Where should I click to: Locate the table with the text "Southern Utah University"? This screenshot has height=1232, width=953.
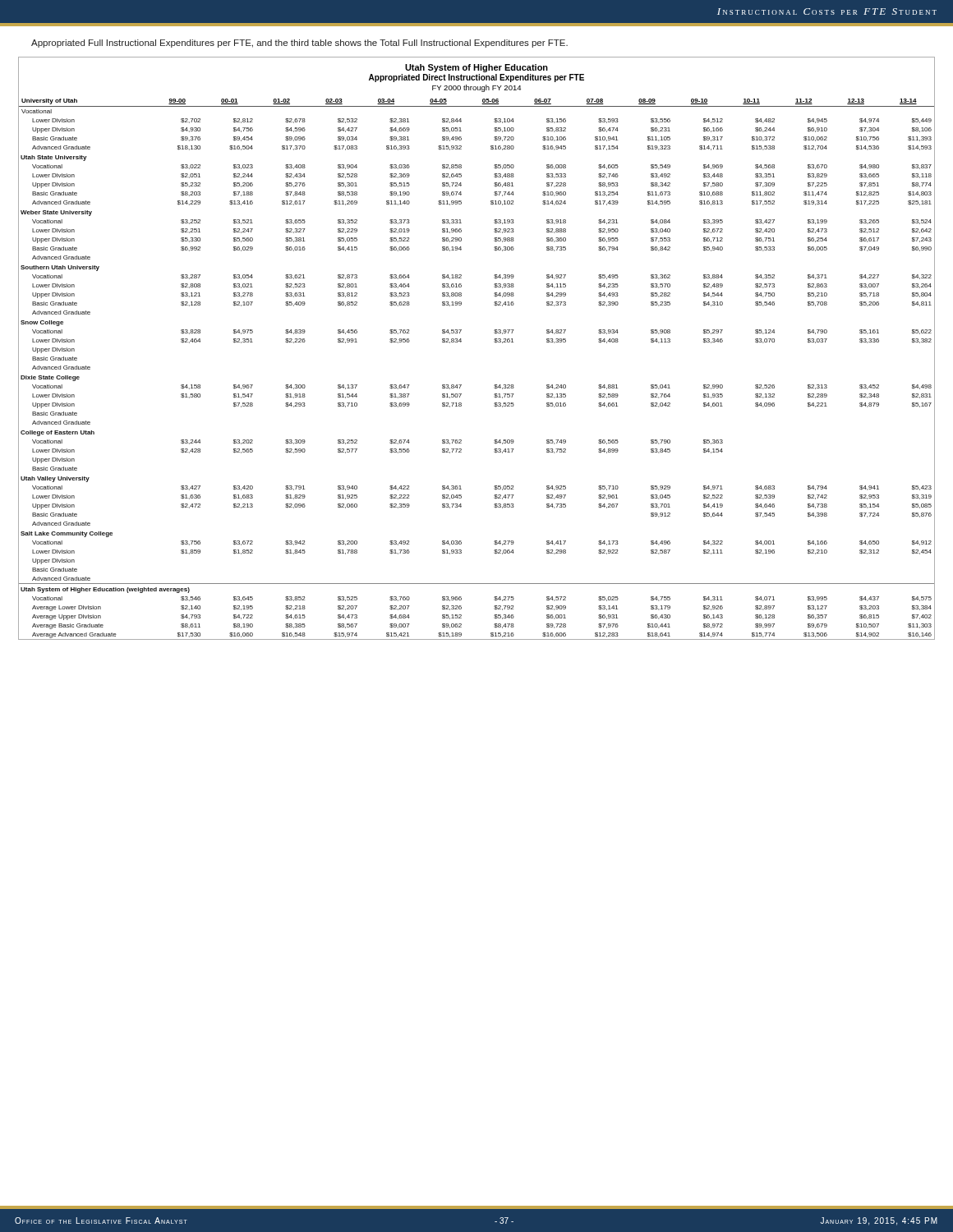tap(476, 348)
